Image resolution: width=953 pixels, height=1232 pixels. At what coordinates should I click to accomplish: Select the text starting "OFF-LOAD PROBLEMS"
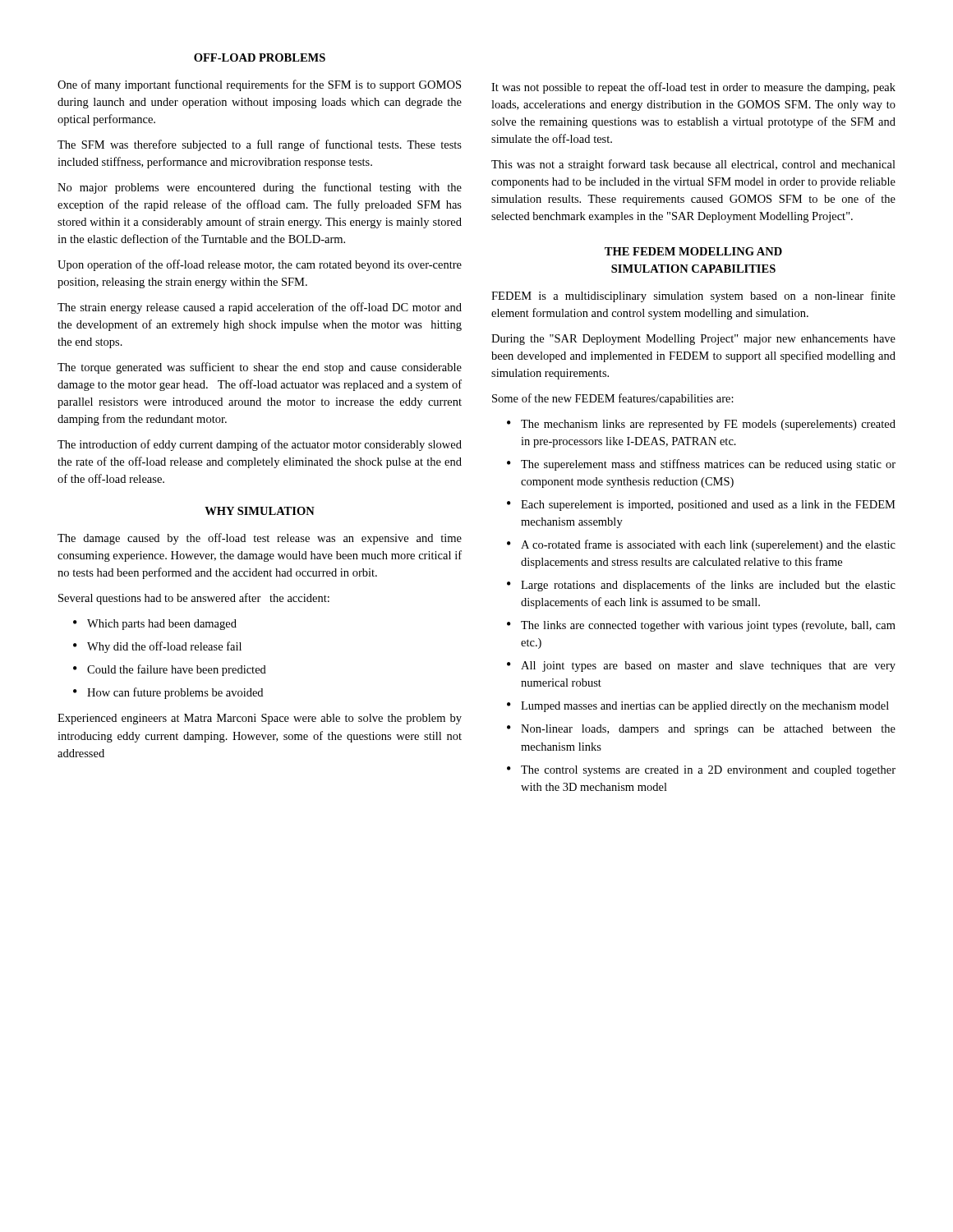[x=260, y=57]
